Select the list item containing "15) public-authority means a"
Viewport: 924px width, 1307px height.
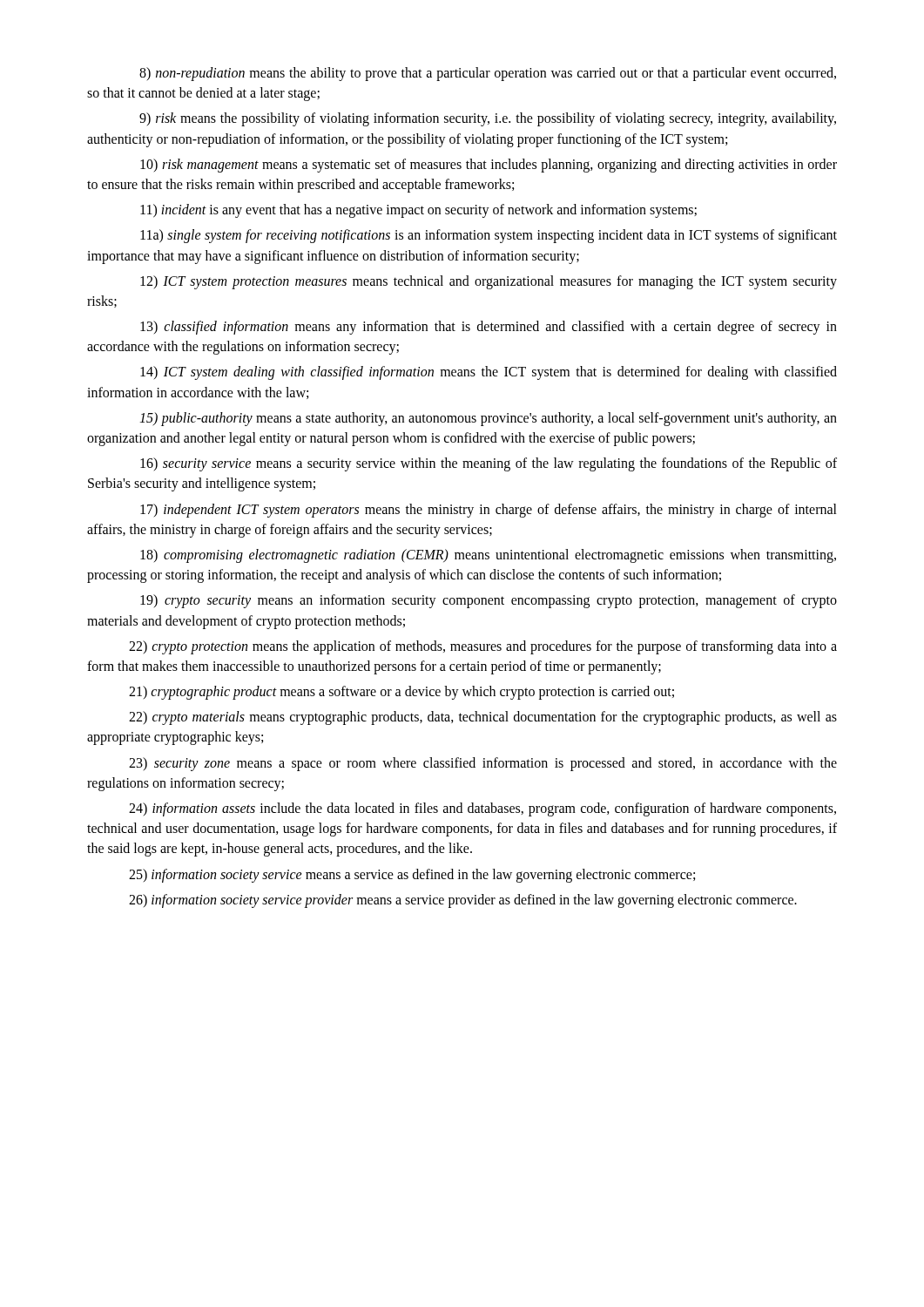(462, 428)
